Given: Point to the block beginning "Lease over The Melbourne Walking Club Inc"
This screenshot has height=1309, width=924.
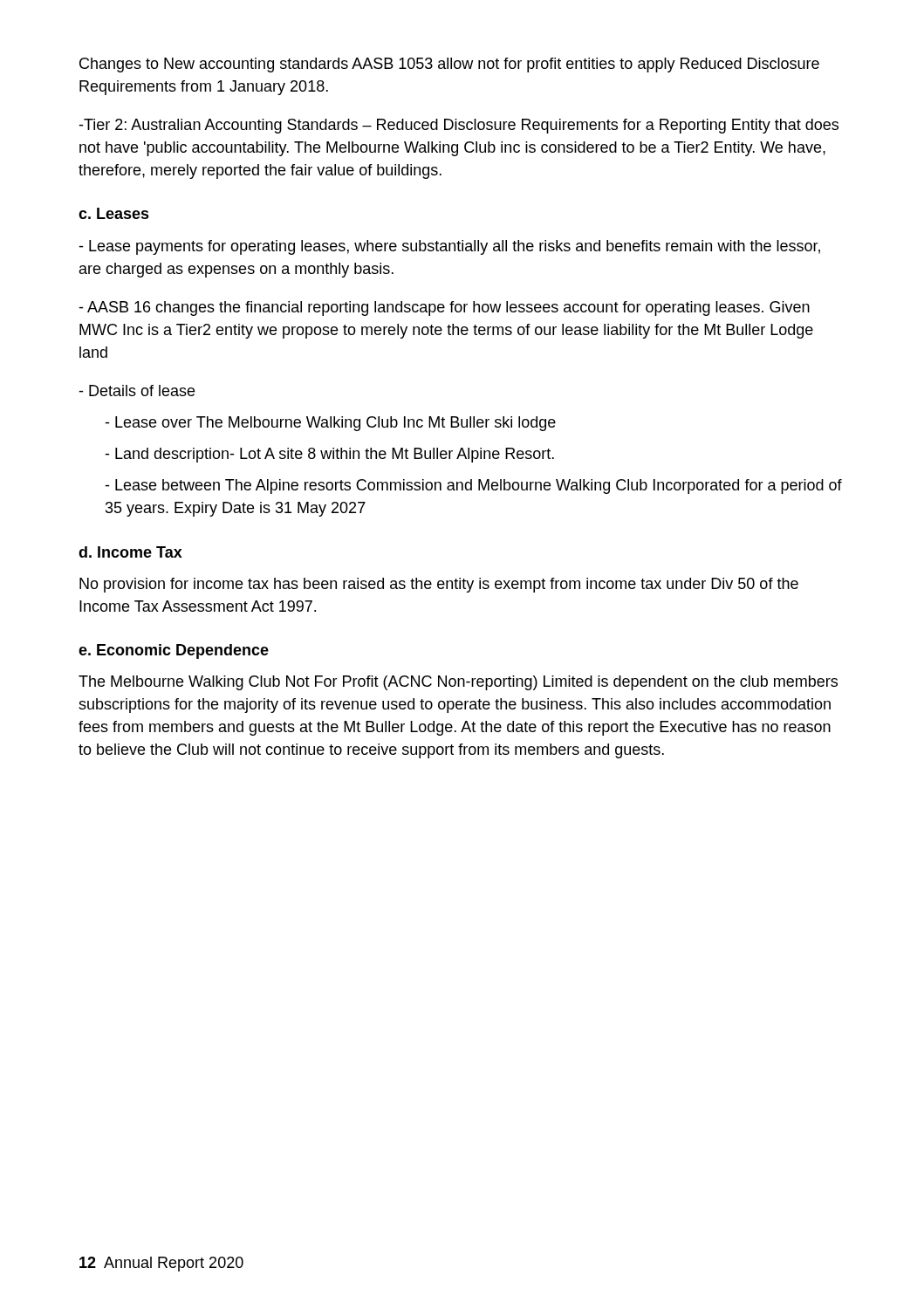Looking at the screenshot, I should point(330,422).
